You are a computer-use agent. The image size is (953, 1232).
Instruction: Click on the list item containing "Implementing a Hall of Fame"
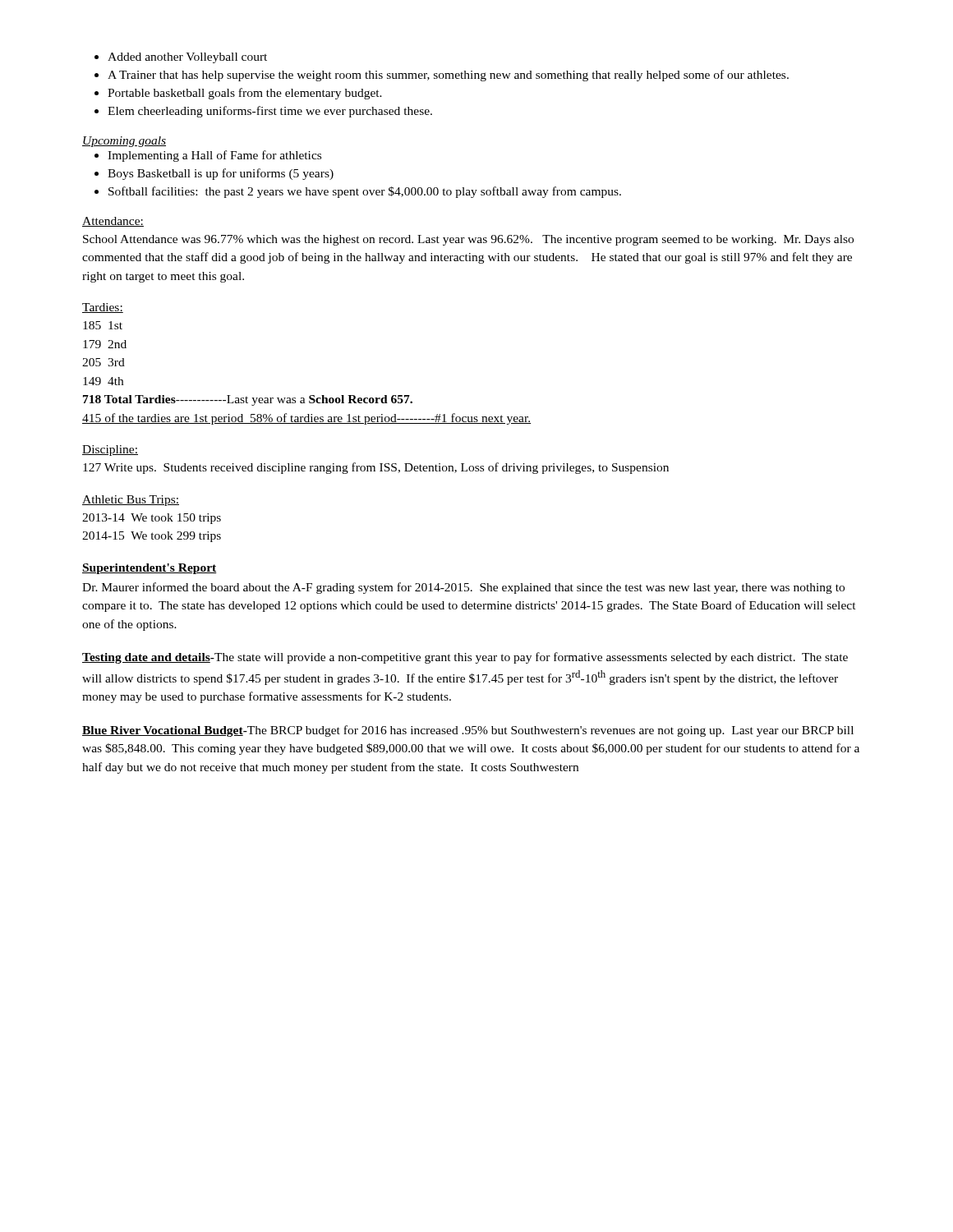point(214,156)
